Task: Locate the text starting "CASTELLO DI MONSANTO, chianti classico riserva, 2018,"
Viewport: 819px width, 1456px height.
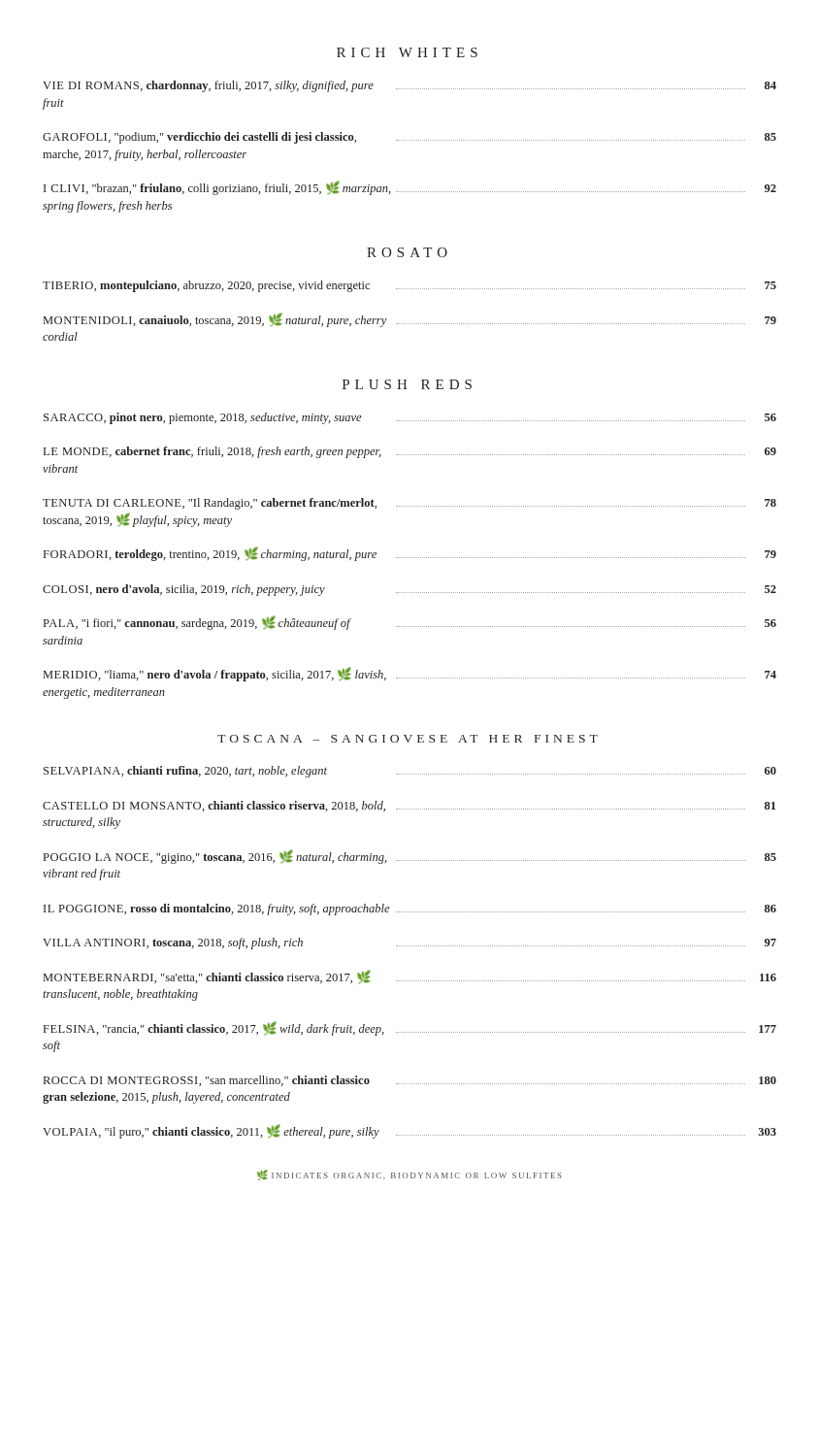Action: (410, 814)
